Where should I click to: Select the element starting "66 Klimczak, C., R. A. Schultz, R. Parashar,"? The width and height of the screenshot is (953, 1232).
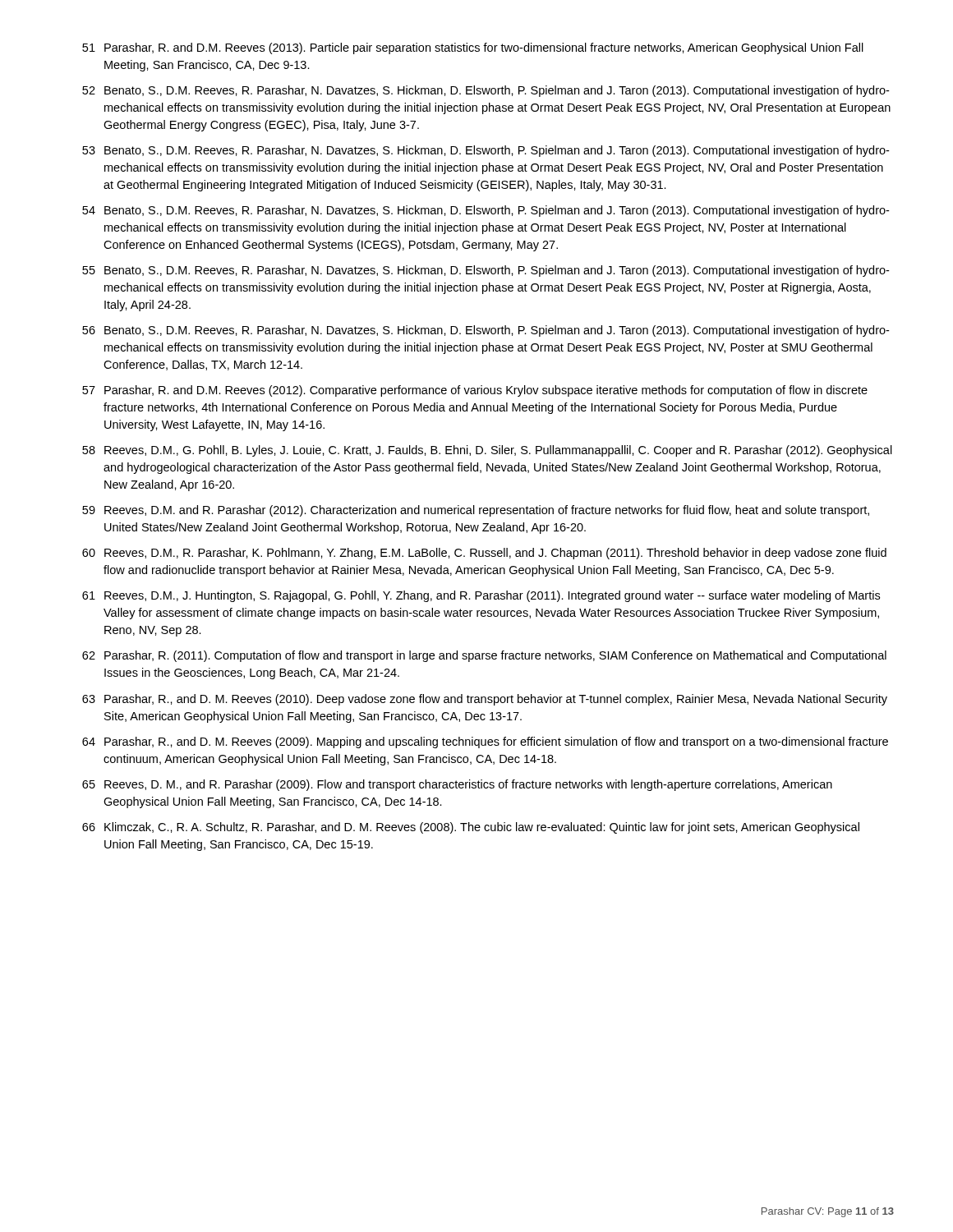[x=480, y=836]
